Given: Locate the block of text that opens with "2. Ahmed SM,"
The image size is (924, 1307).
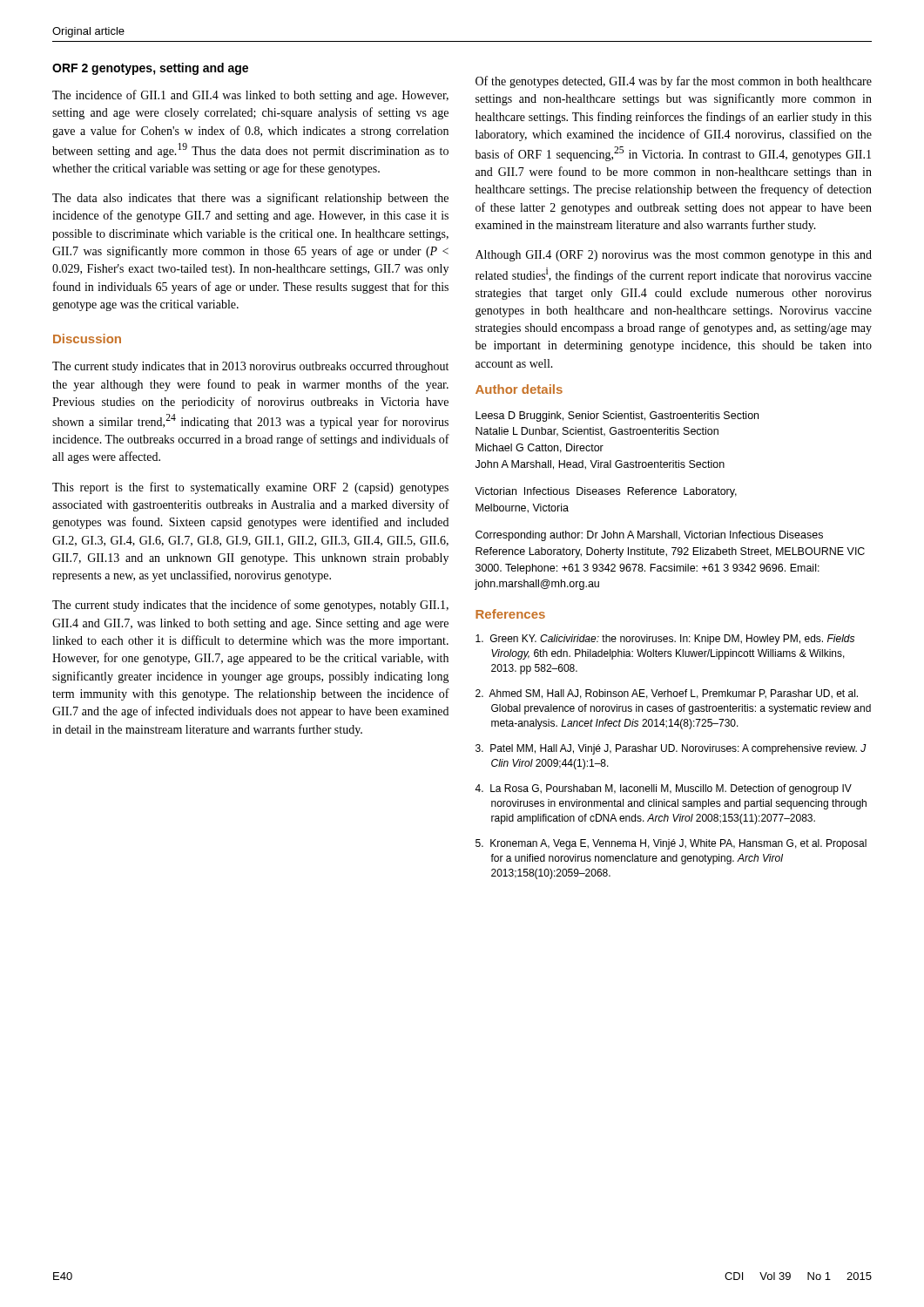Looking at the screenshot, I should click(x=673, y=709).
